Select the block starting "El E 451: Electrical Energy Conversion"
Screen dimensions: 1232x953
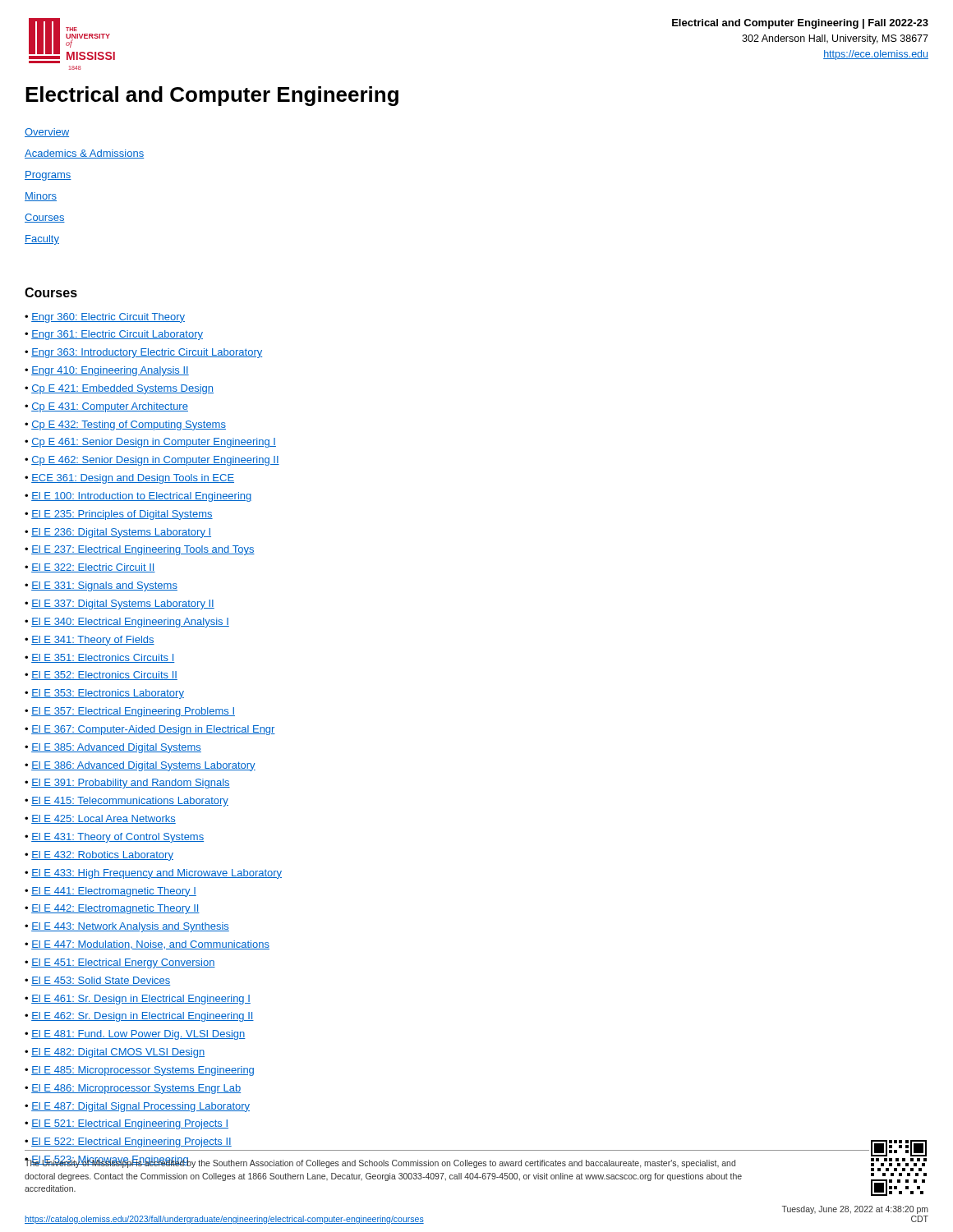[123, 962]
